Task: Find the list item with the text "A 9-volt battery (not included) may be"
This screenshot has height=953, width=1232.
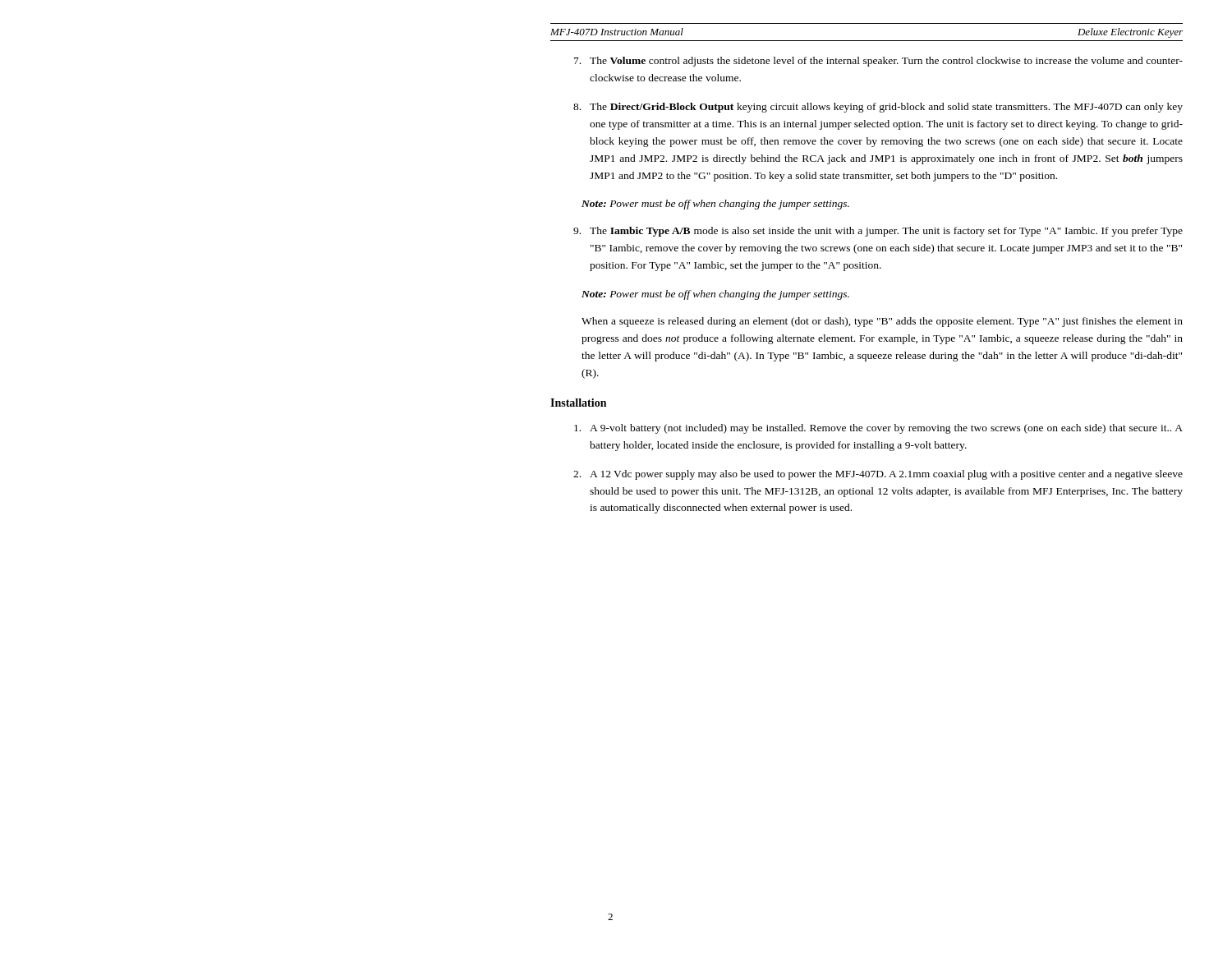Action: tap(867, 437)
